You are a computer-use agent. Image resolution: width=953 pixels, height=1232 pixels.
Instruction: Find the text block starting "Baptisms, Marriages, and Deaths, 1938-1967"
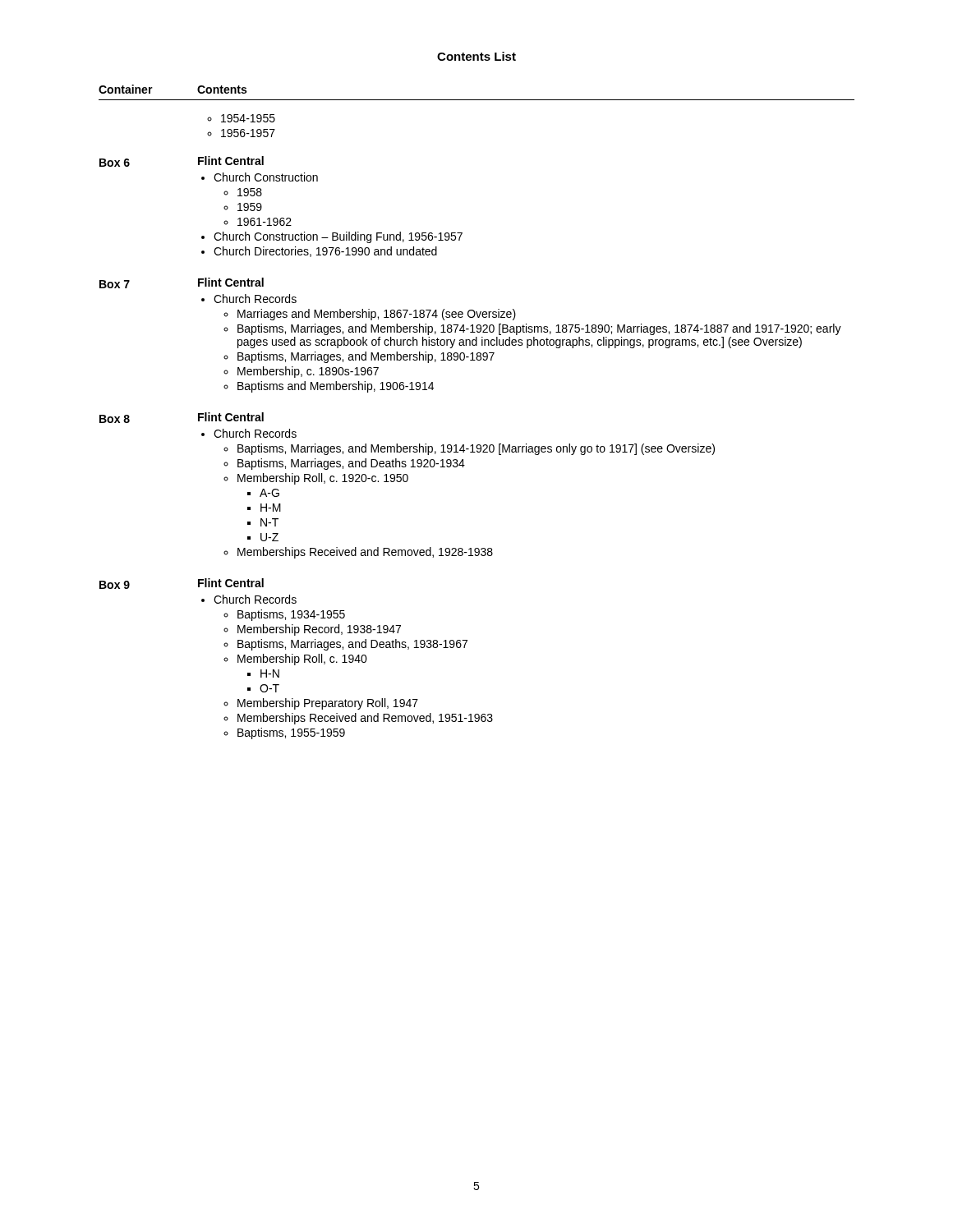tap(352, 644)
